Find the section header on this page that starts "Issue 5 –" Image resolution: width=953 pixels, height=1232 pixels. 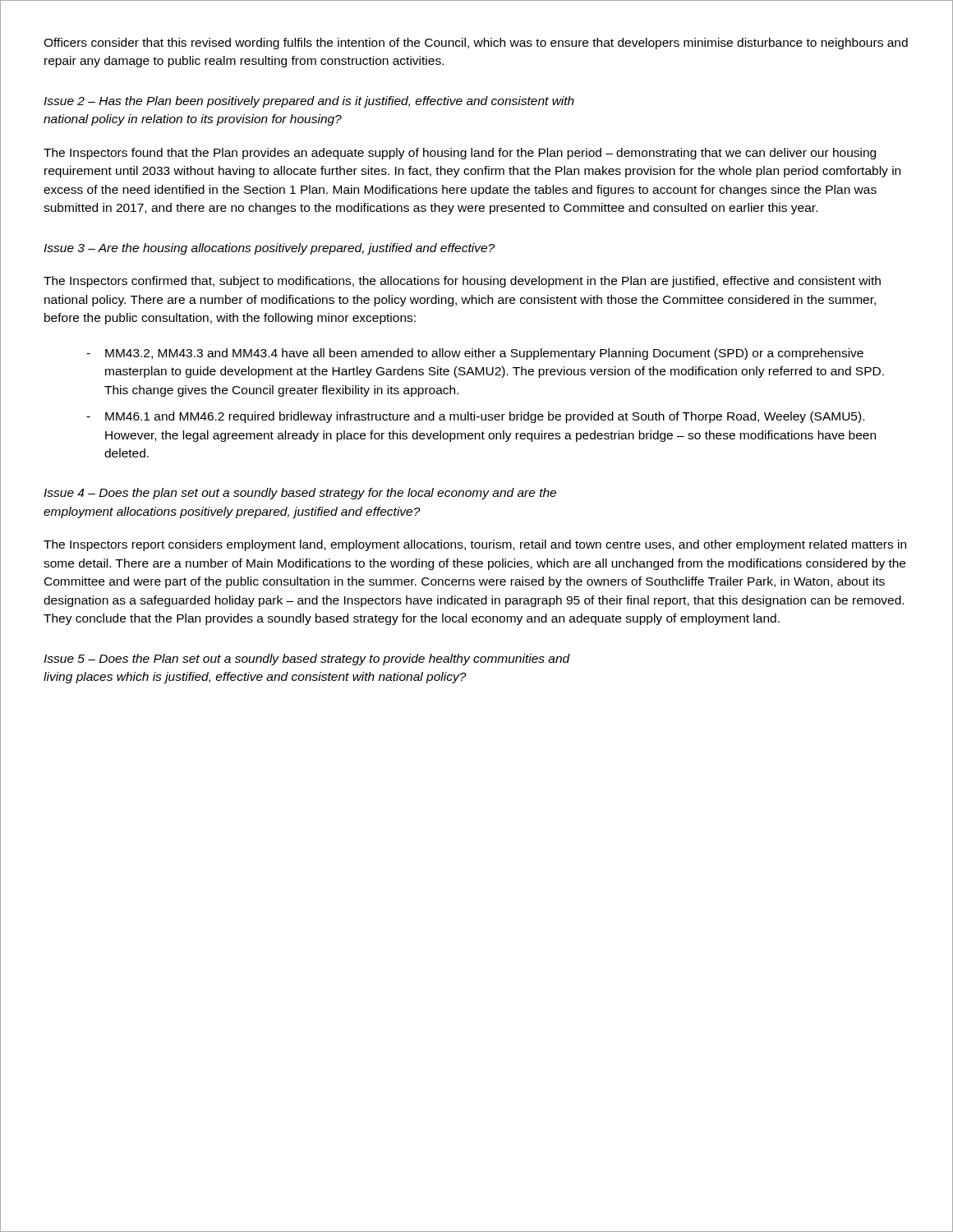[476, 668]
